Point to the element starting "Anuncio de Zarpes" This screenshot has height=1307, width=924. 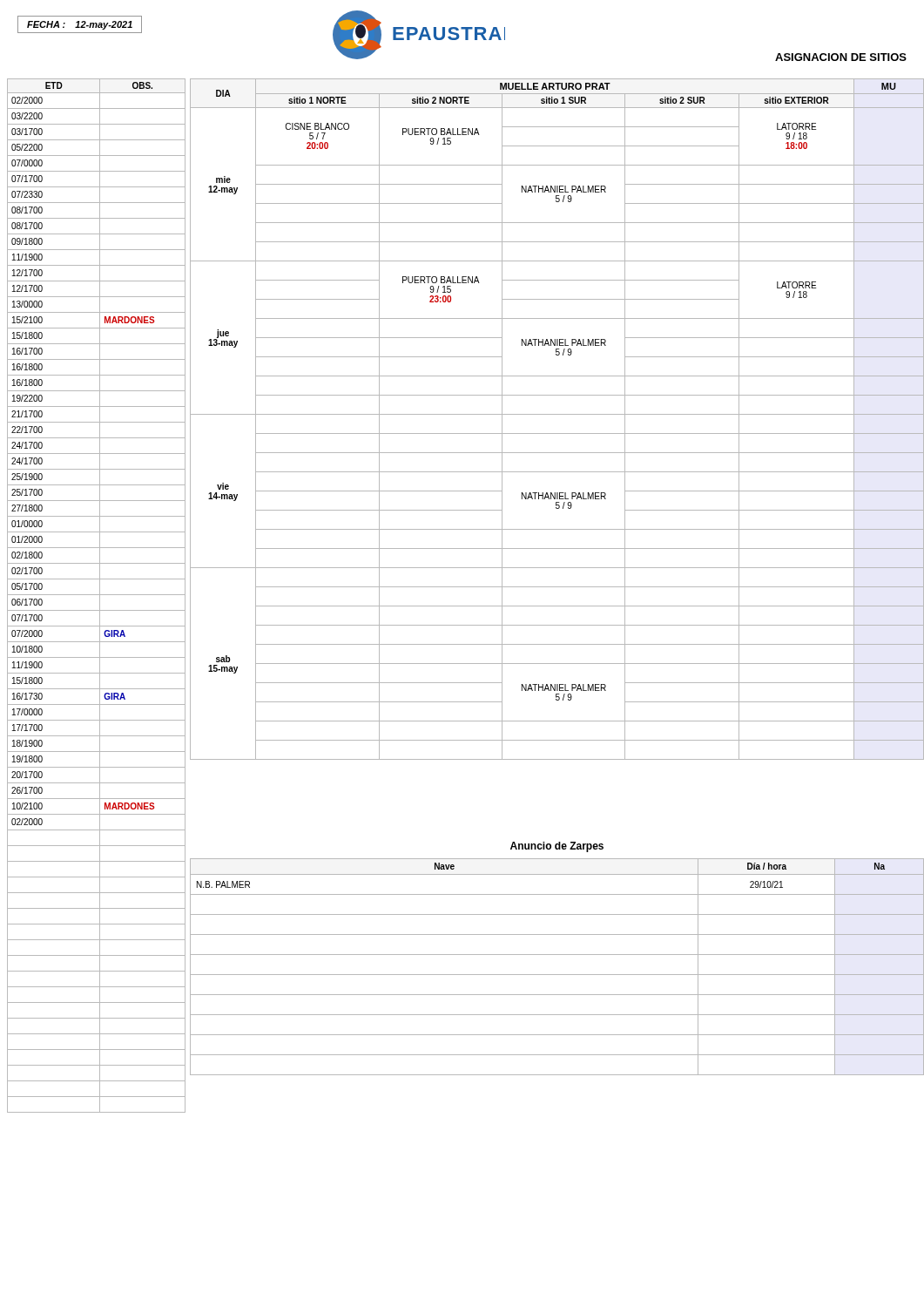pyautogui.click(x=557, y=846)
